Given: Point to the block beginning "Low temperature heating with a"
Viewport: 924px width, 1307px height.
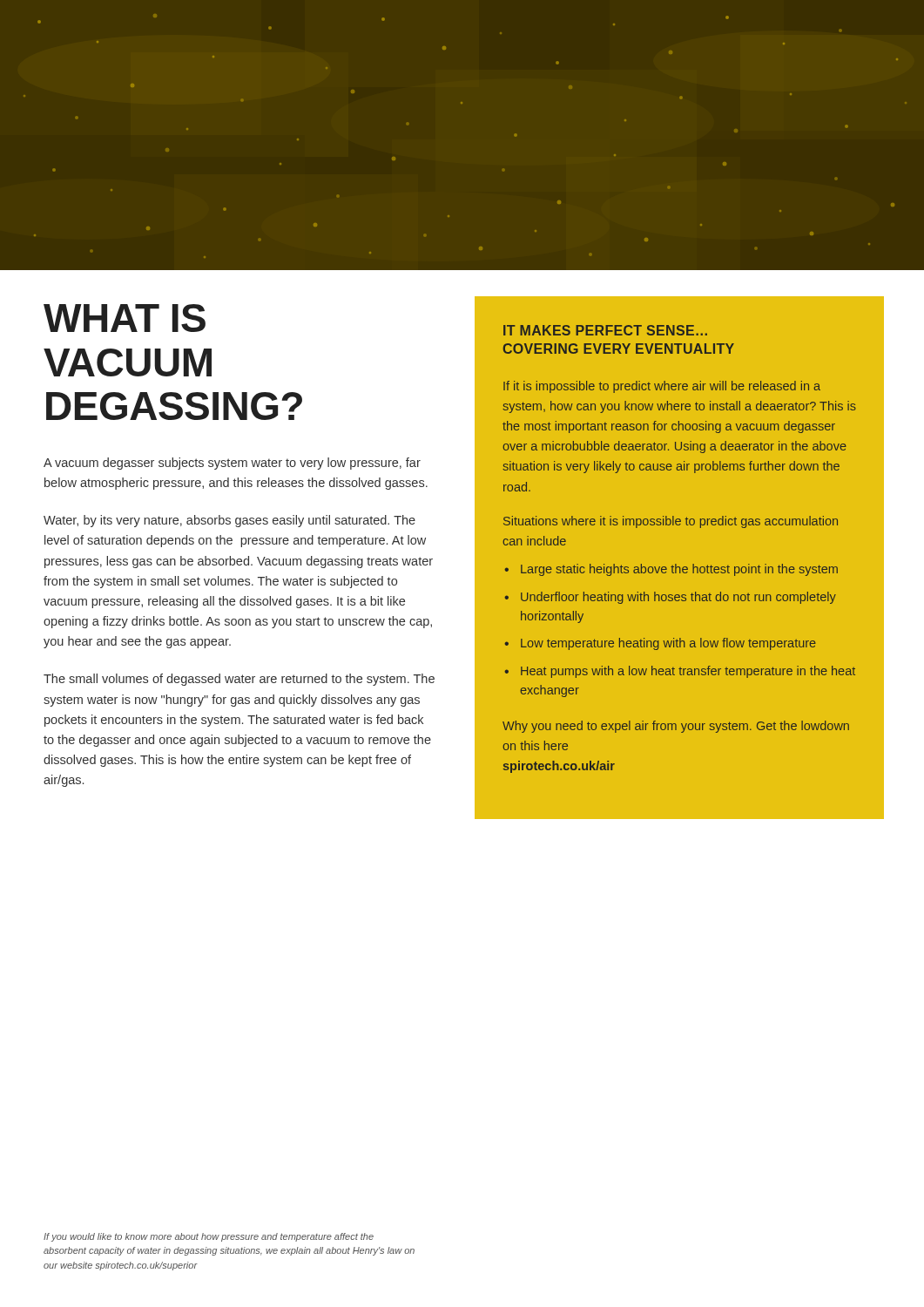Looking at the screenshot, I should point(668,643).
